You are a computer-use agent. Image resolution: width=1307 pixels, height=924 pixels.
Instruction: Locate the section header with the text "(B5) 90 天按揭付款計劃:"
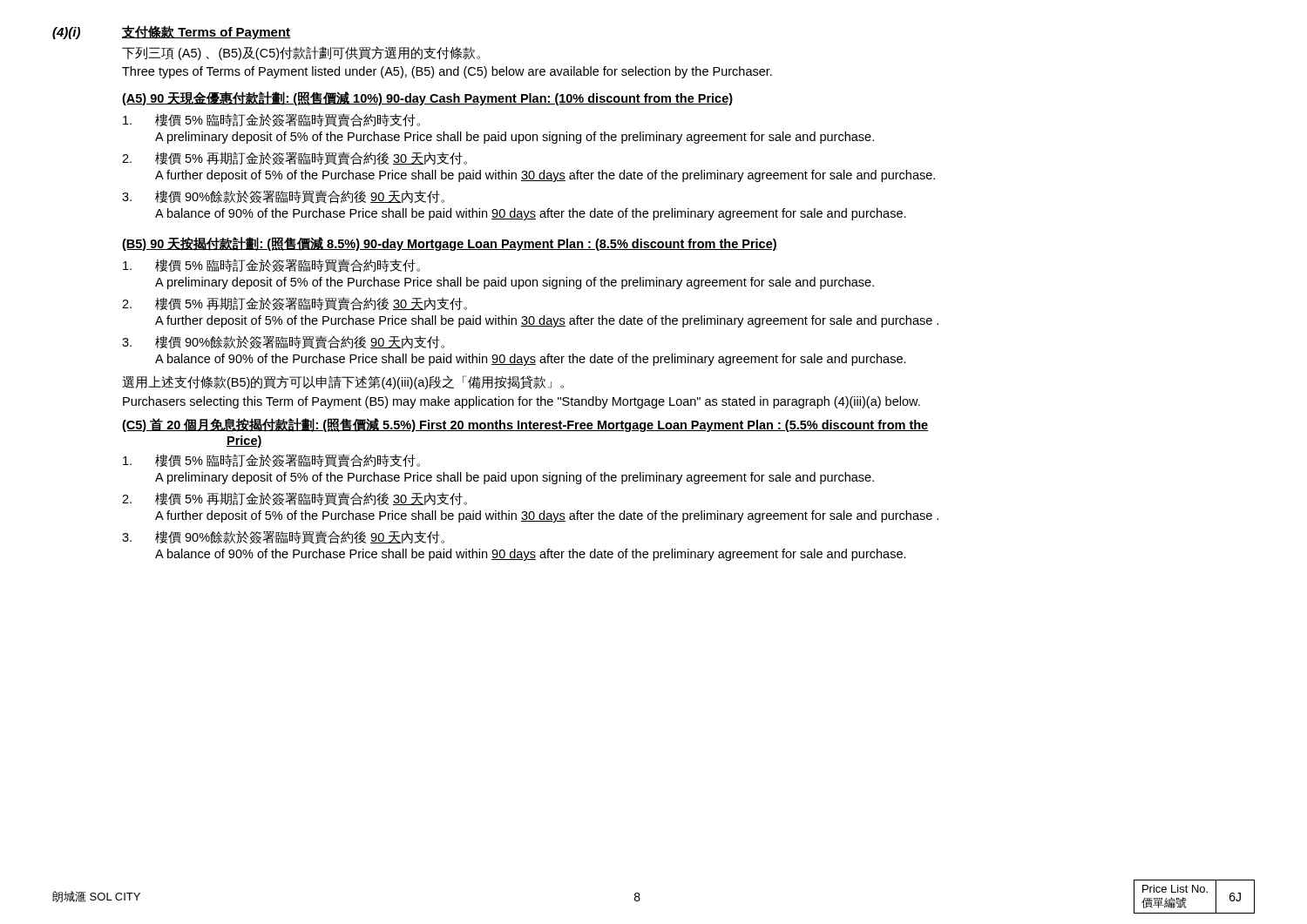coord(449,244)
